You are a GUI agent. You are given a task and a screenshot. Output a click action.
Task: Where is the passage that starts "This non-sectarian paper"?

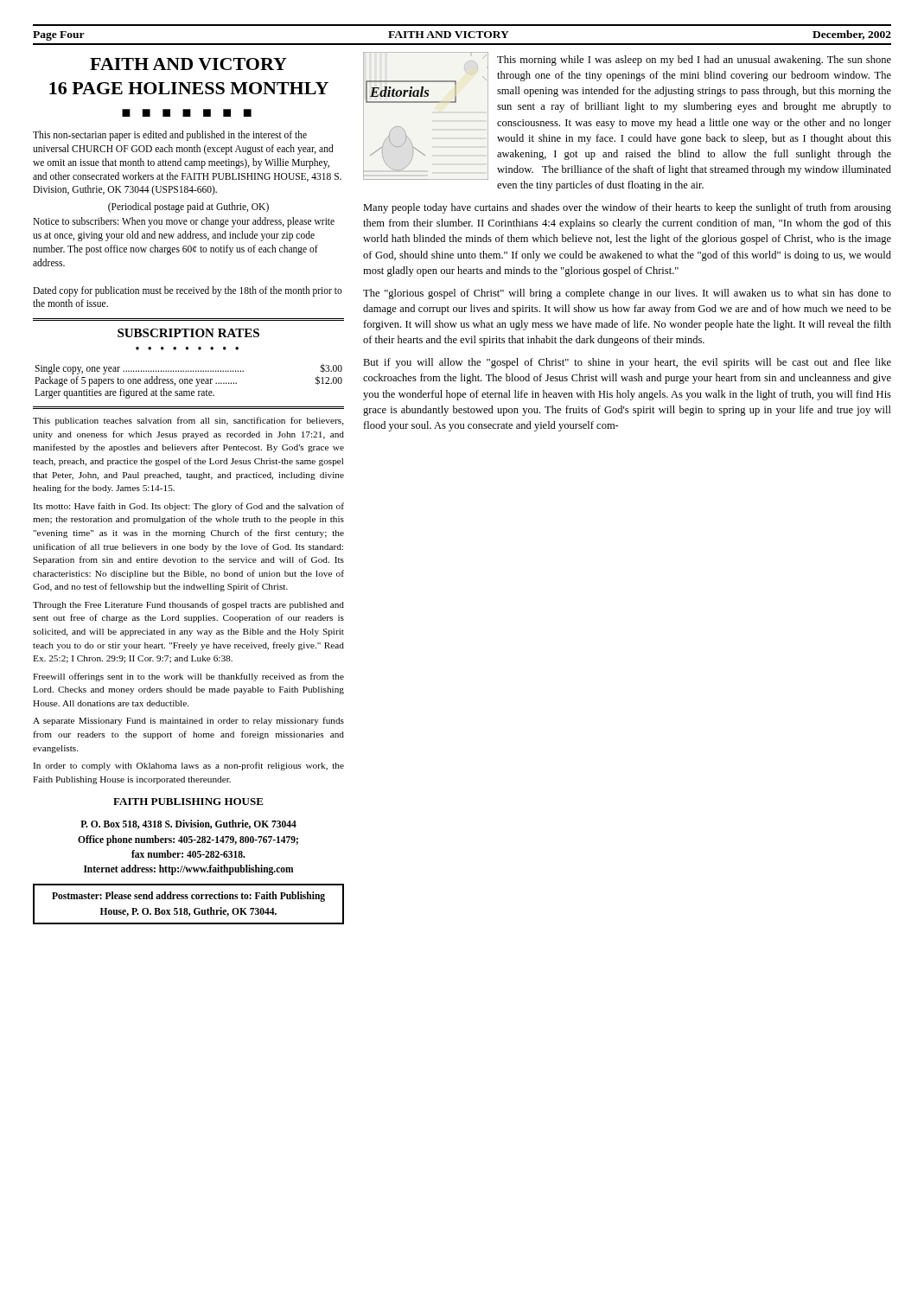(187, 162)
